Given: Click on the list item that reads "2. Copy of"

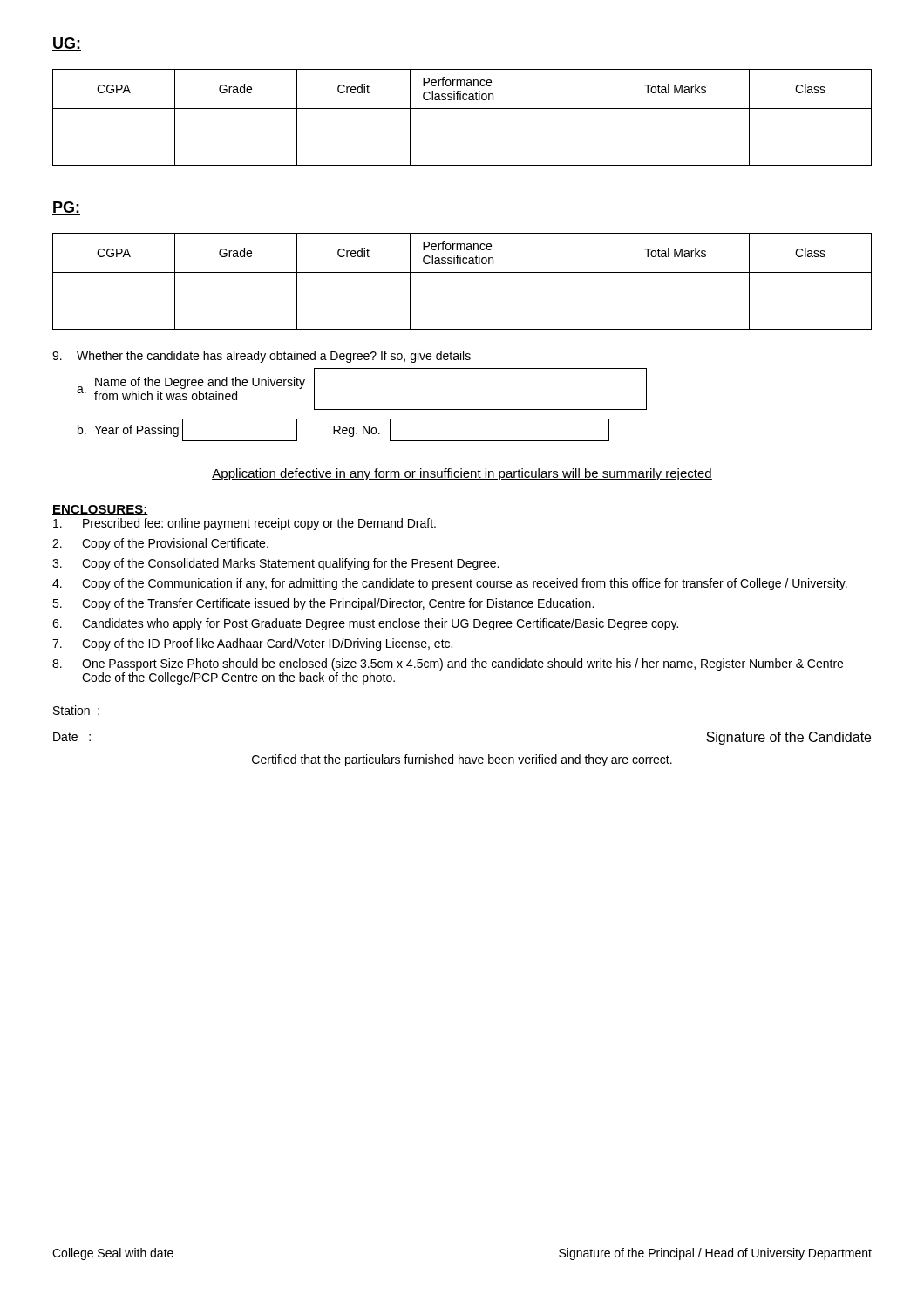Looking at the screenshot, I should [160, 544].
